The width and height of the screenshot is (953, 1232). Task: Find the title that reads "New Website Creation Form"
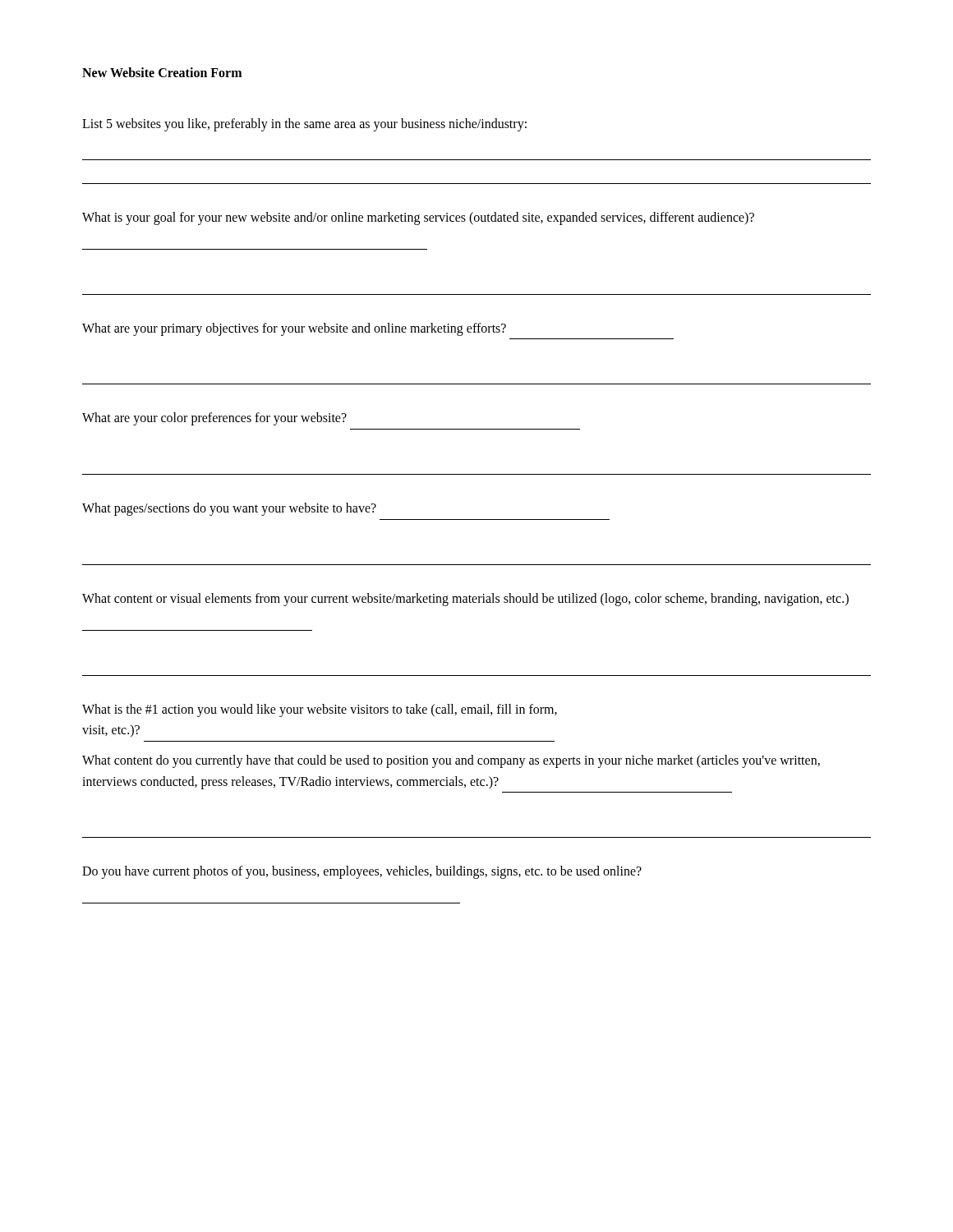tap(162, 73)
